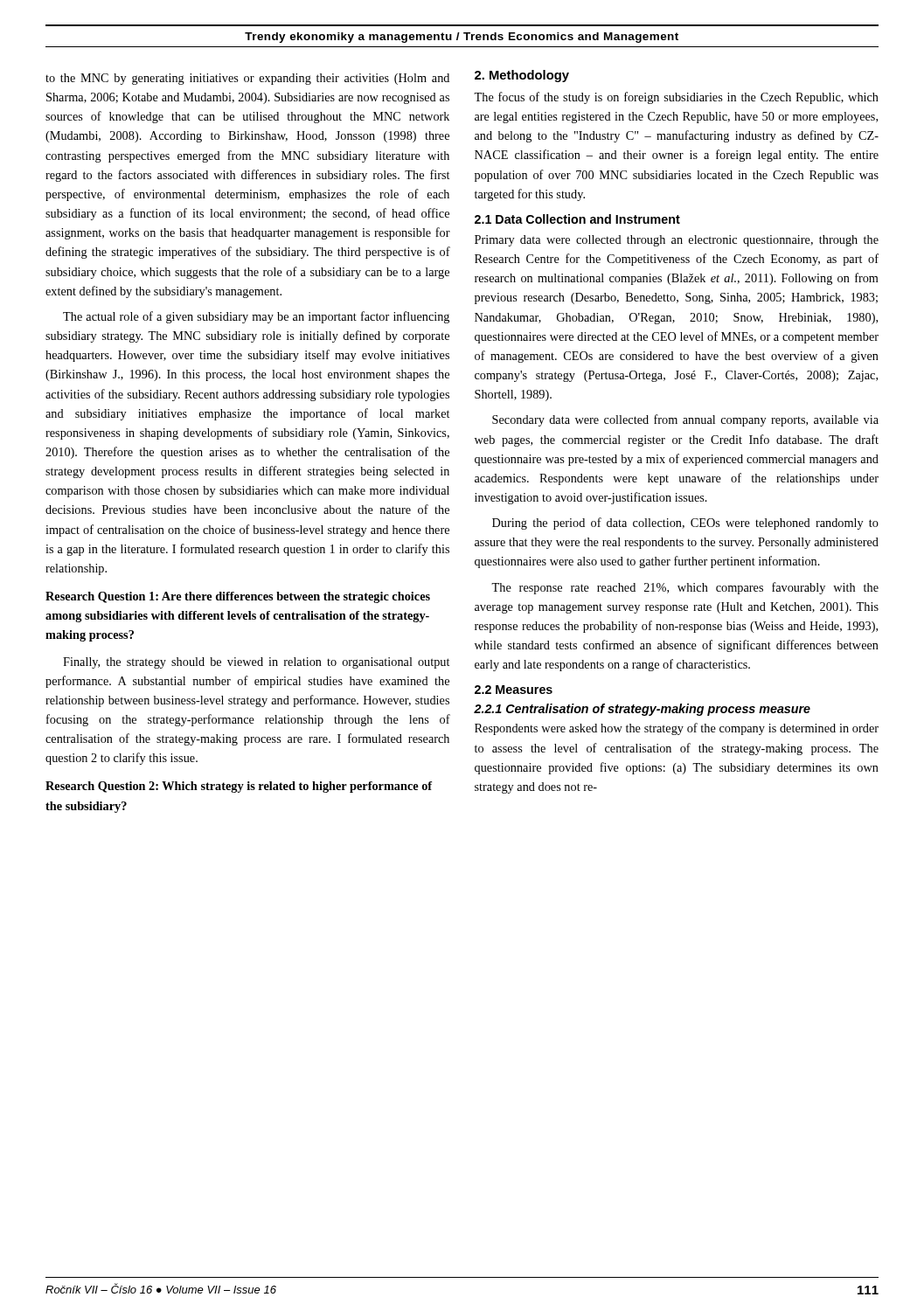Find the passage starting "to the MNC by generating"
The width and height of the screenshot is (924, 1311).
point(248,184)
